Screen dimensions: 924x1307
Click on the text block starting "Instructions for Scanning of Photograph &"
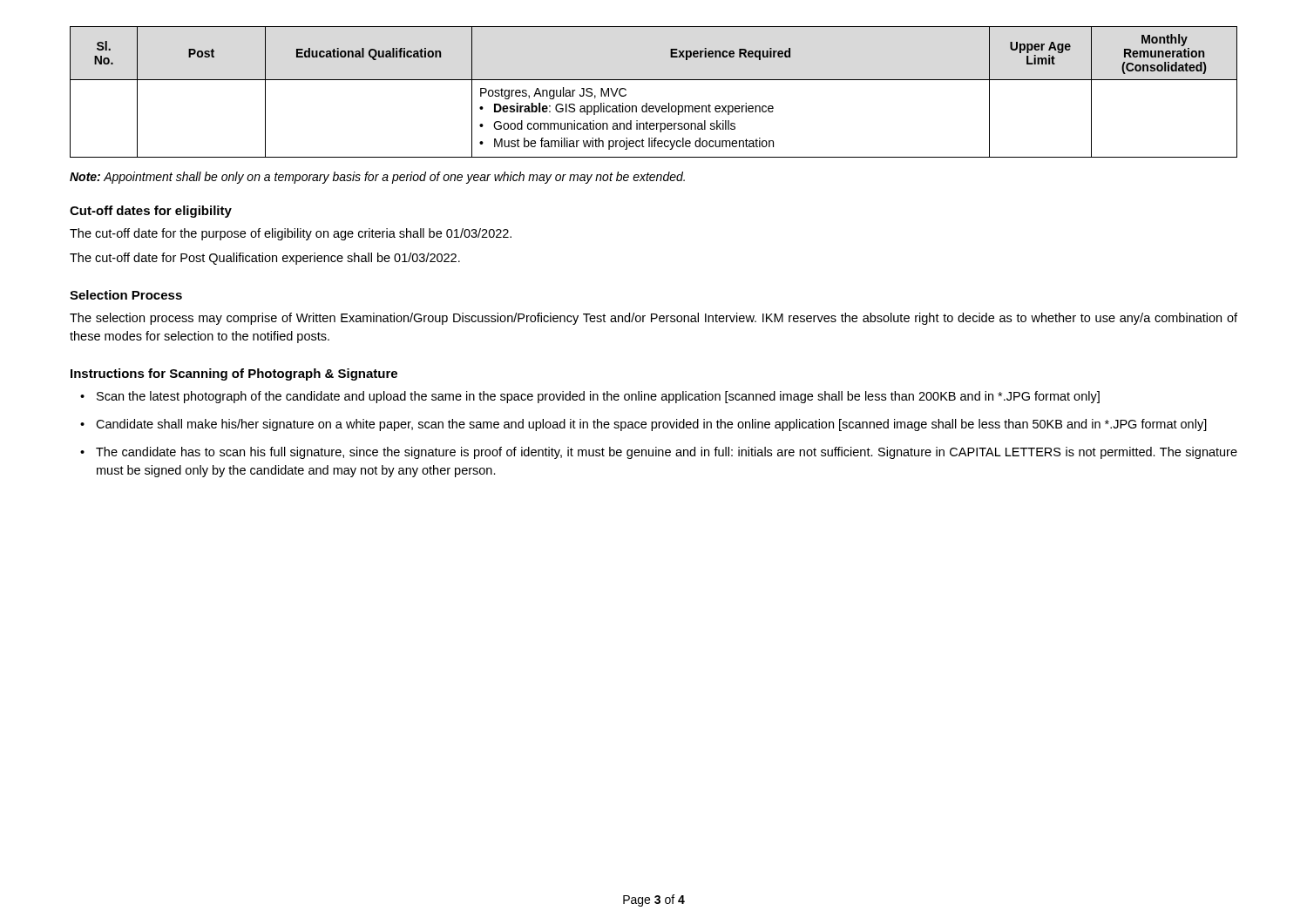coord(234,373)
